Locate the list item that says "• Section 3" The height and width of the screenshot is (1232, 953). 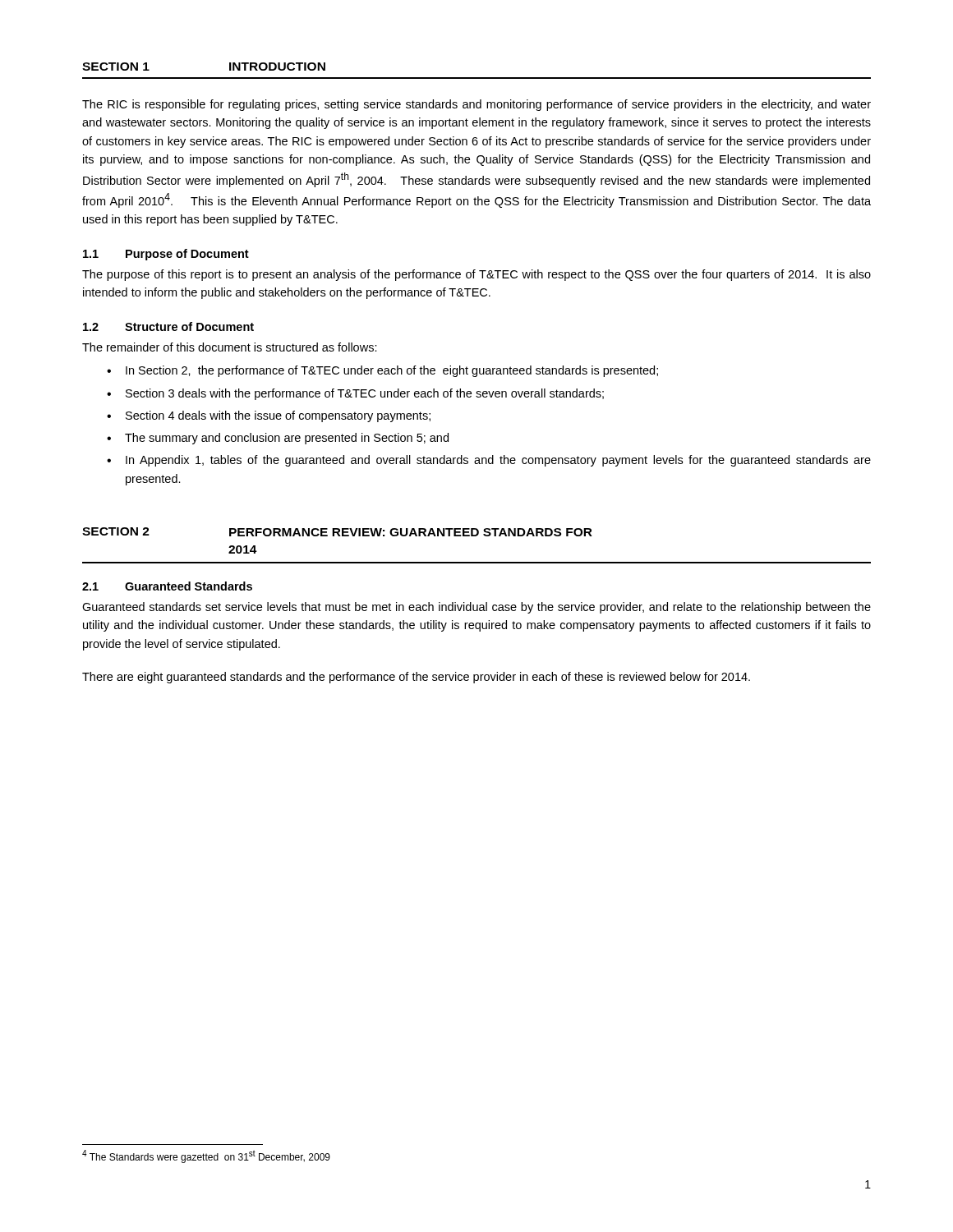point(489,394)
